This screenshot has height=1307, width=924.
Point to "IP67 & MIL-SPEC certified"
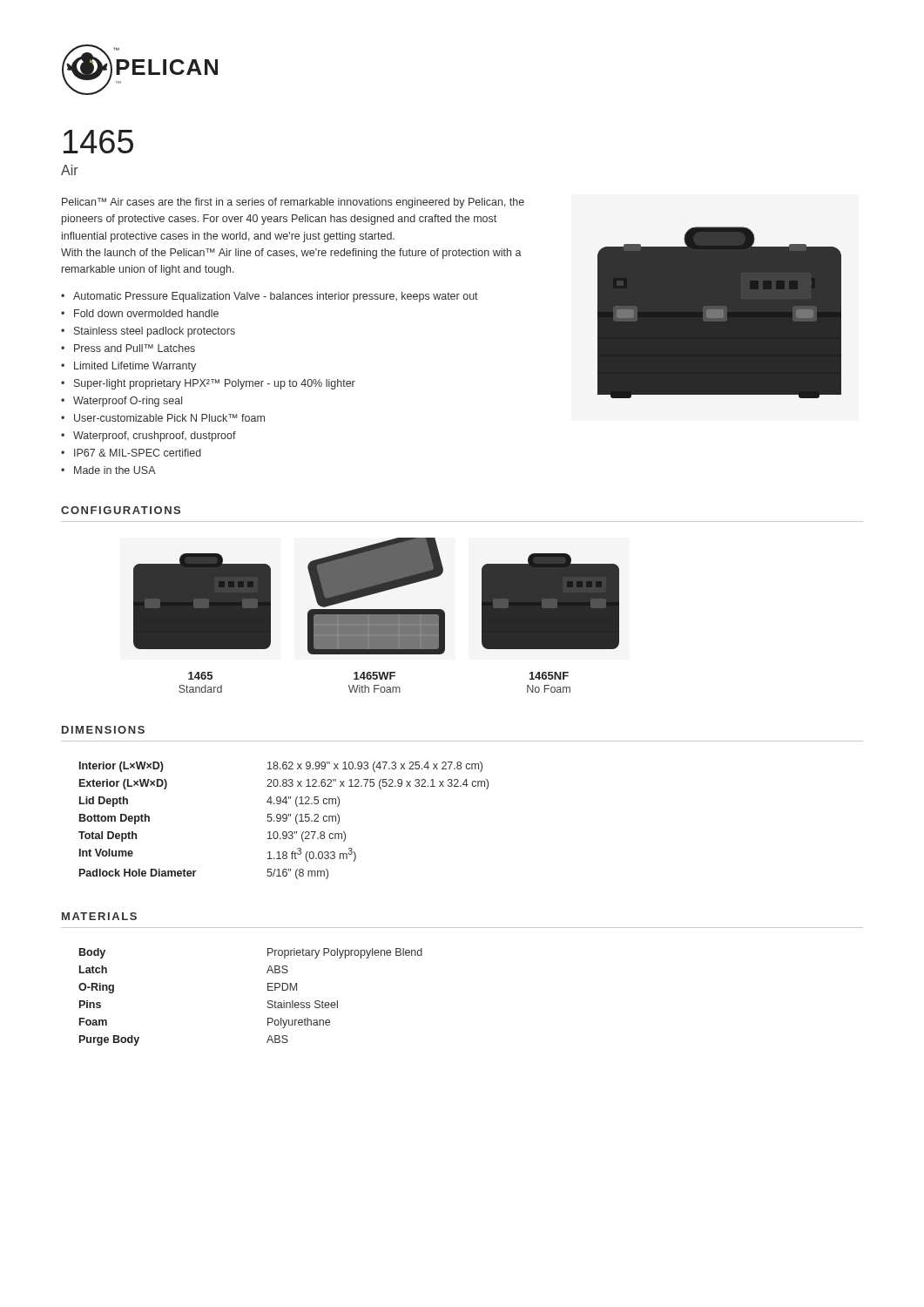point(137,453)
